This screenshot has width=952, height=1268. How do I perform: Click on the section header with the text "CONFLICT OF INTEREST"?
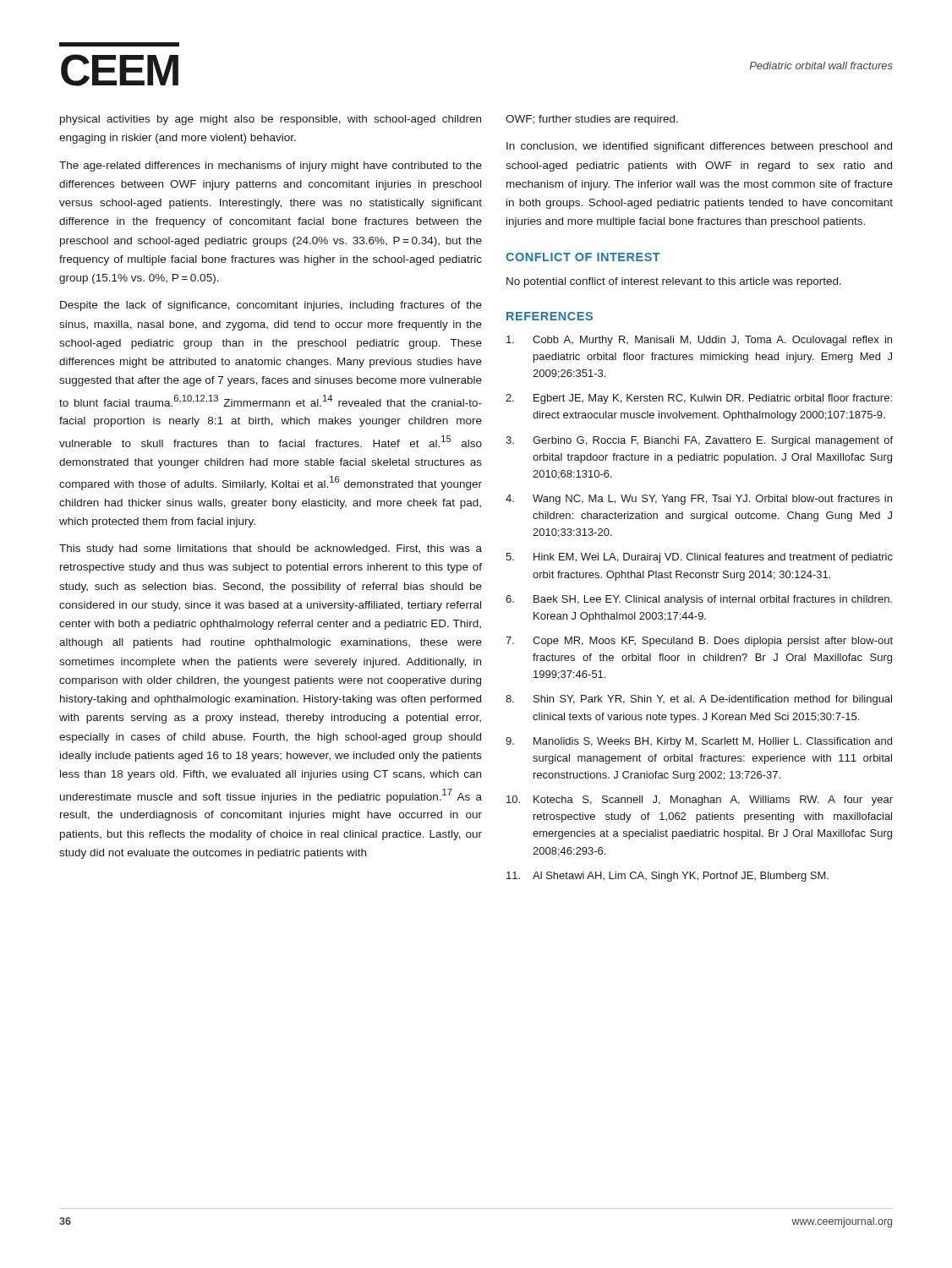[583, 257]
